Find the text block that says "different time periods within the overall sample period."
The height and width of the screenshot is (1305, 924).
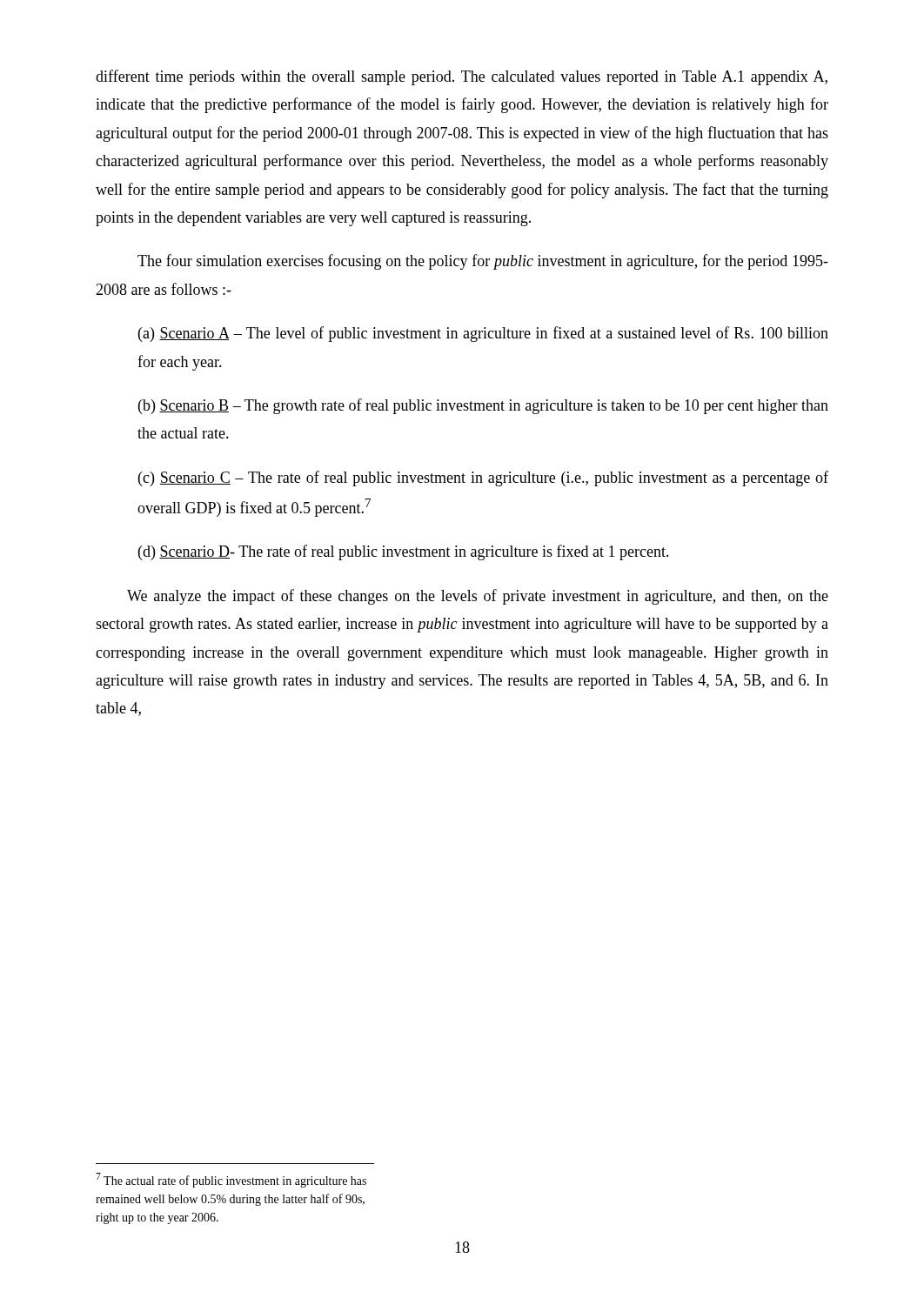462,147
